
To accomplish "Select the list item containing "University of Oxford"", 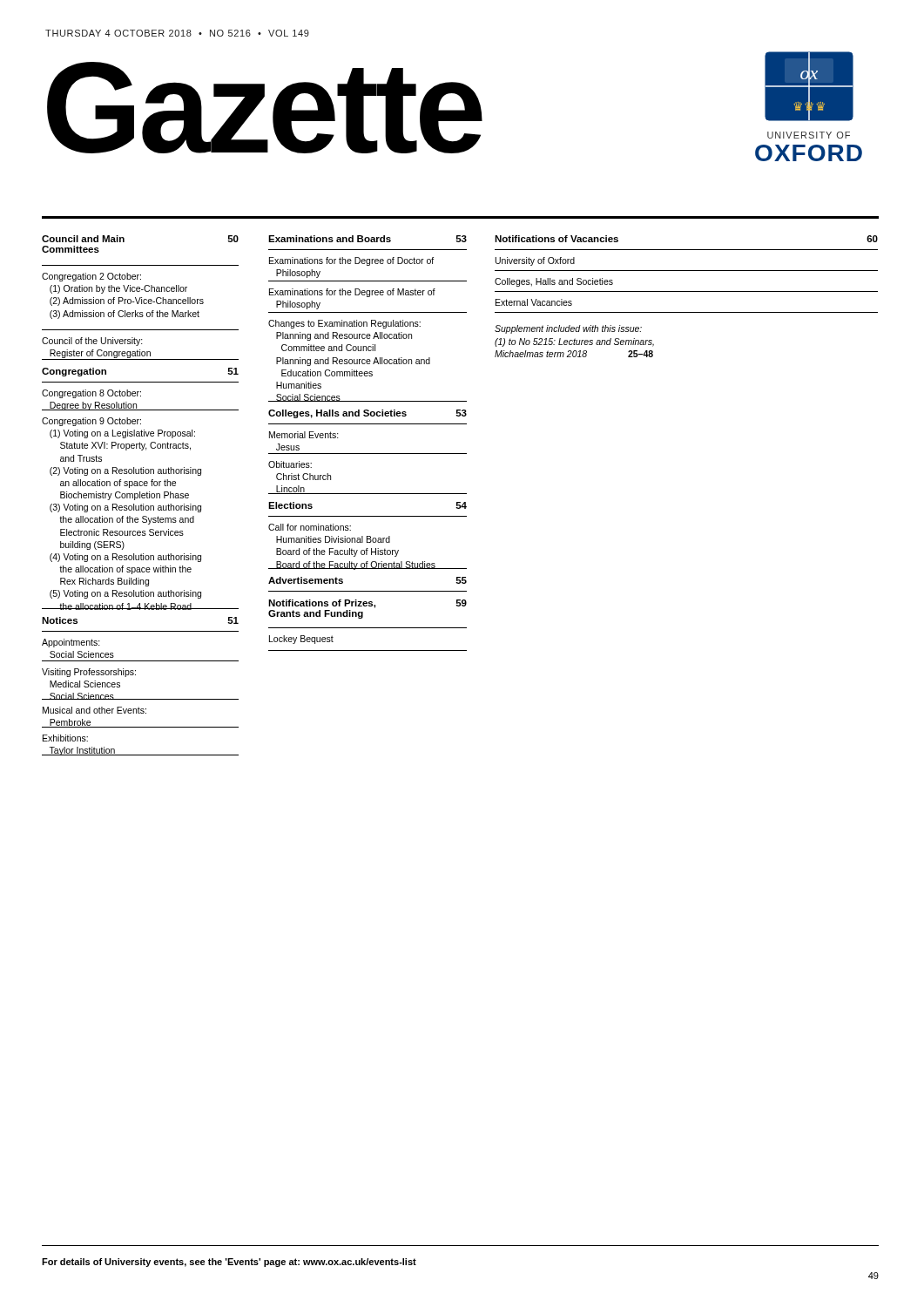I will click(535, 260).
